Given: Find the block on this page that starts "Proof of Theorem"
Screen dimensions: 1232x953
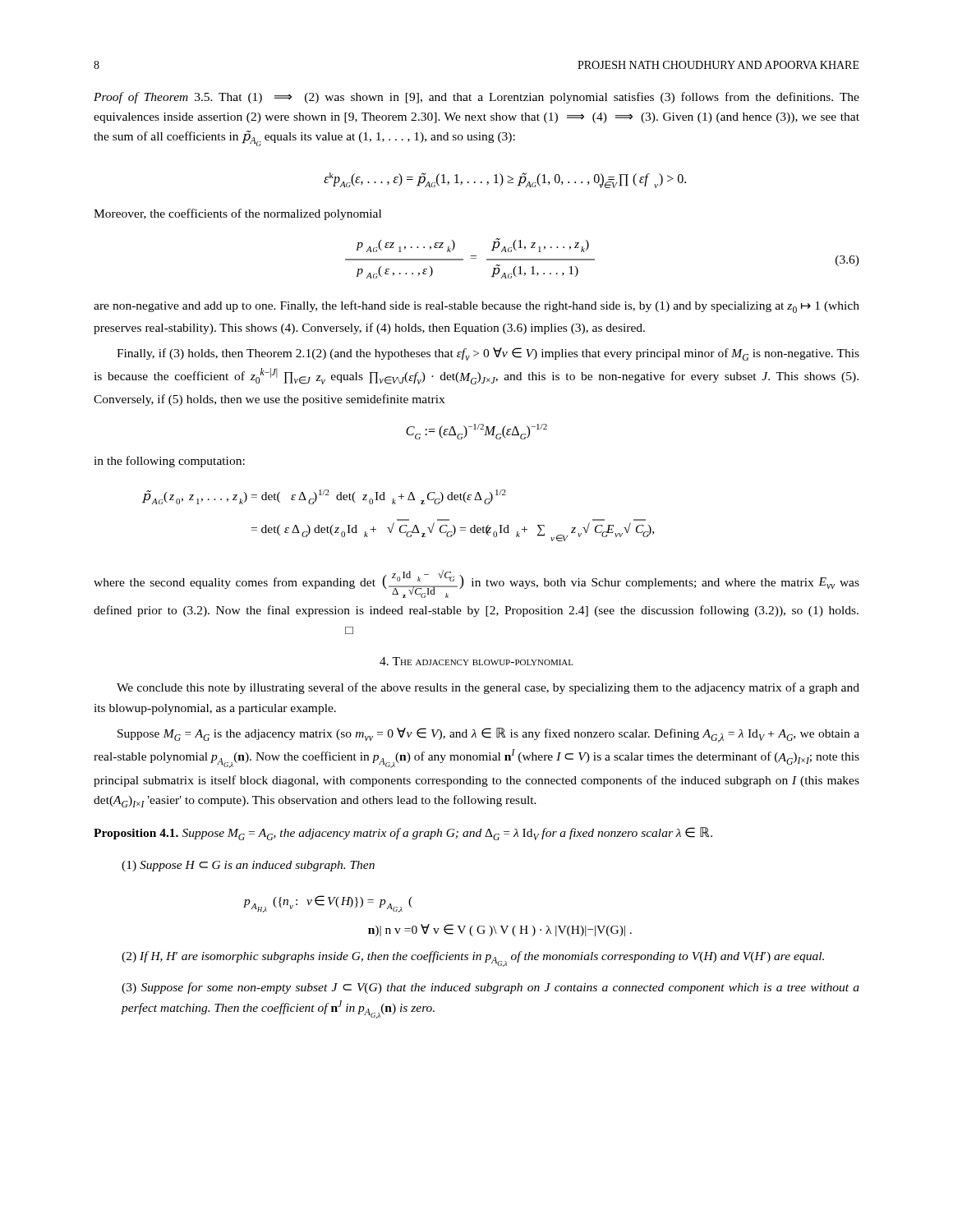Looking at the screenshot, I should point(476,119).
